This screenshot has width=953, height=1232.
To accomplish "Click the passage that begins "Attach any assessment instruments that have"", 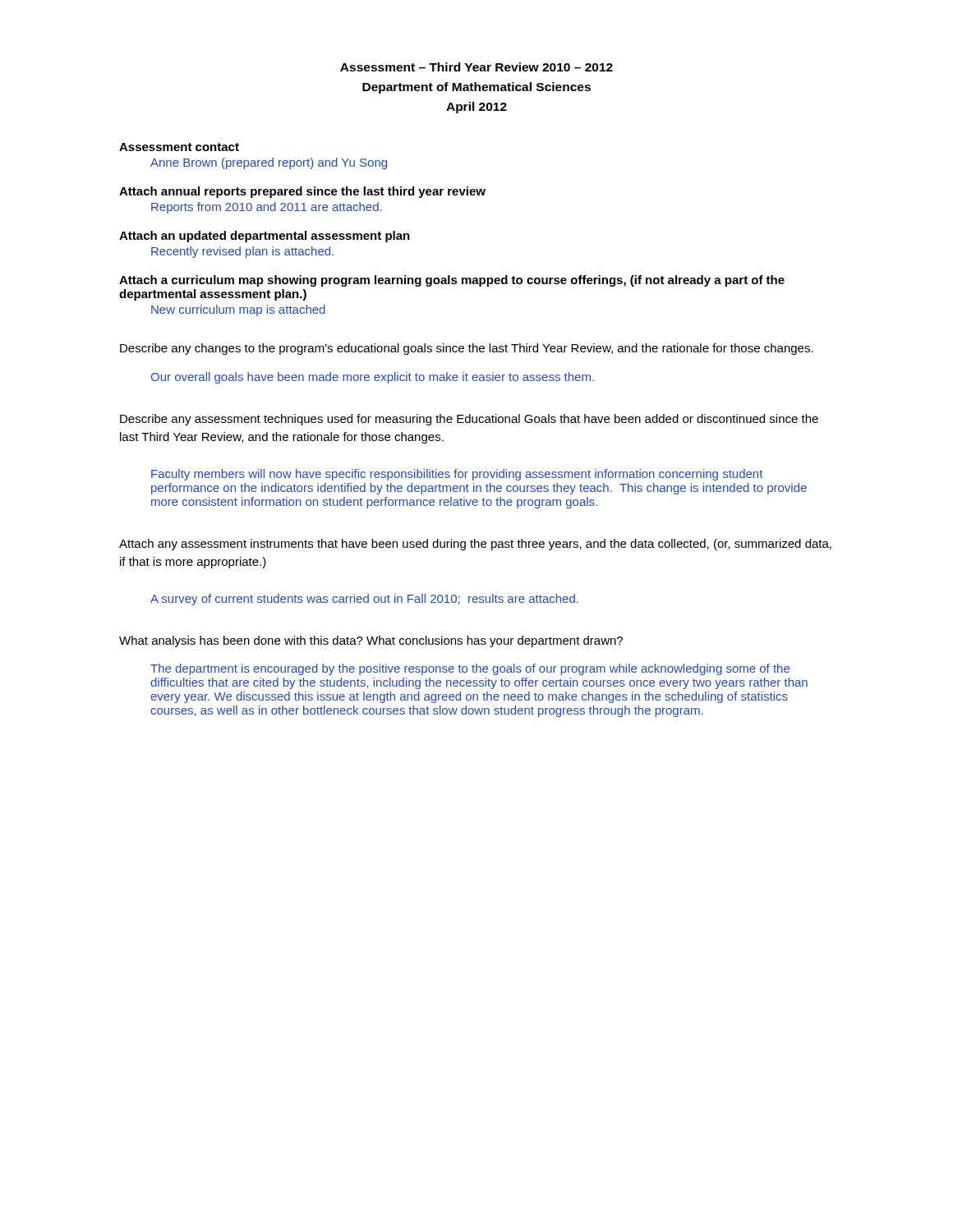I will pos(475,545).
